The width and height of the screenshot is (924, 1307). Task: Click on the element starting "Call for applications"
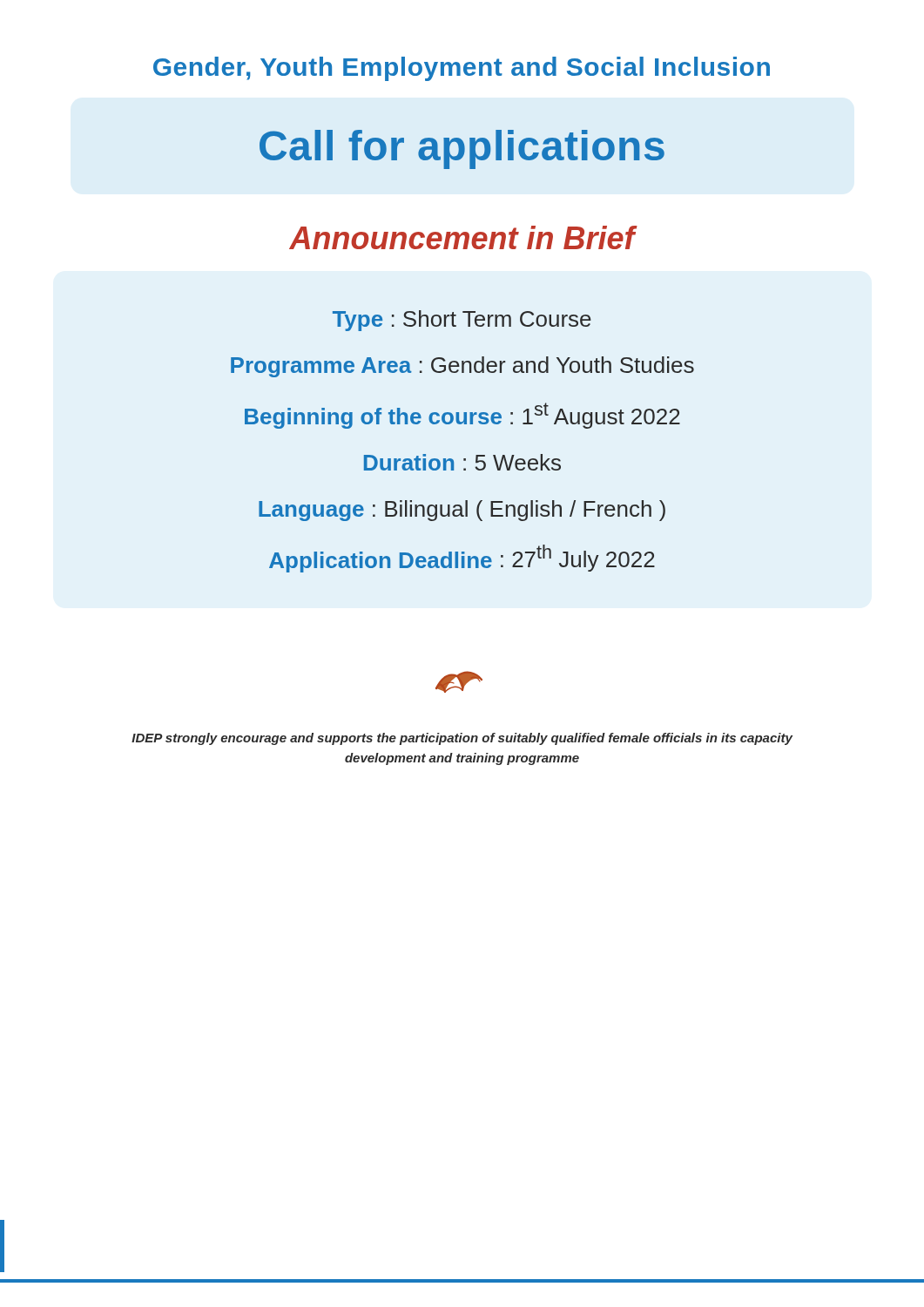(462, 146)
